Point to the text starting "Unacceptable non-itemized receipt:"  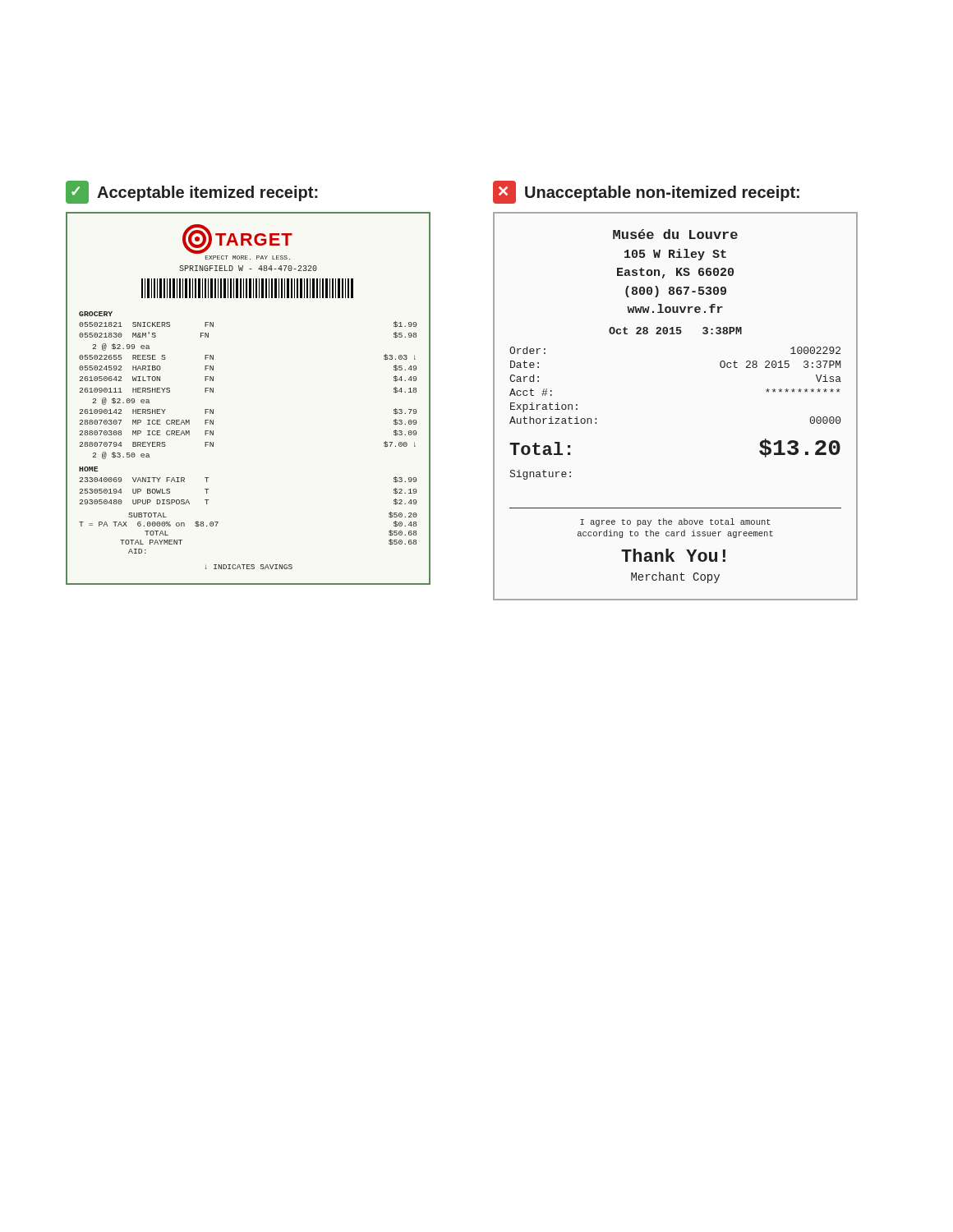(647, 192)
